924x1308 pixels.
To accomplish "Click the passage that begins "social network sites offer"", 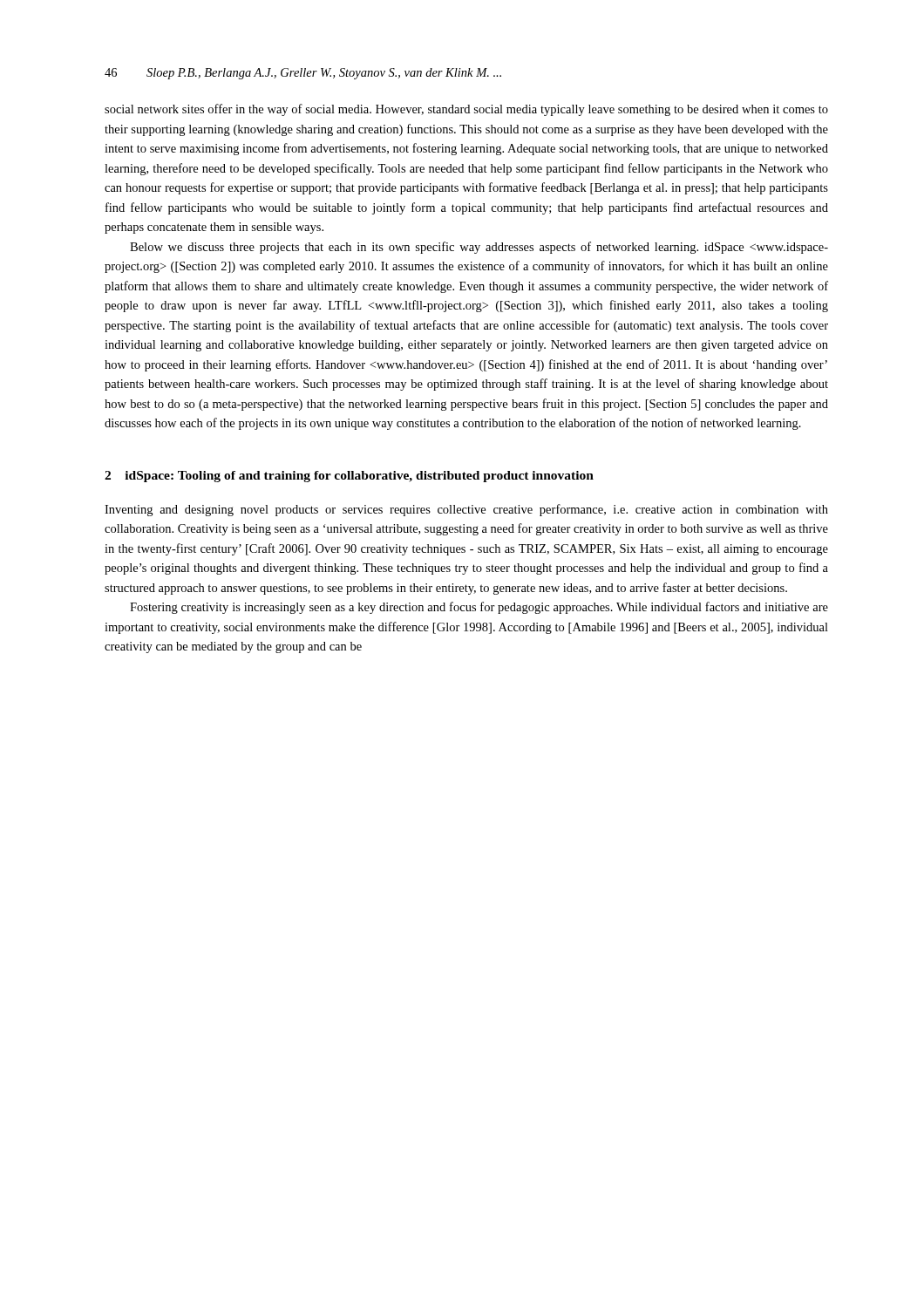I will 466,168.
